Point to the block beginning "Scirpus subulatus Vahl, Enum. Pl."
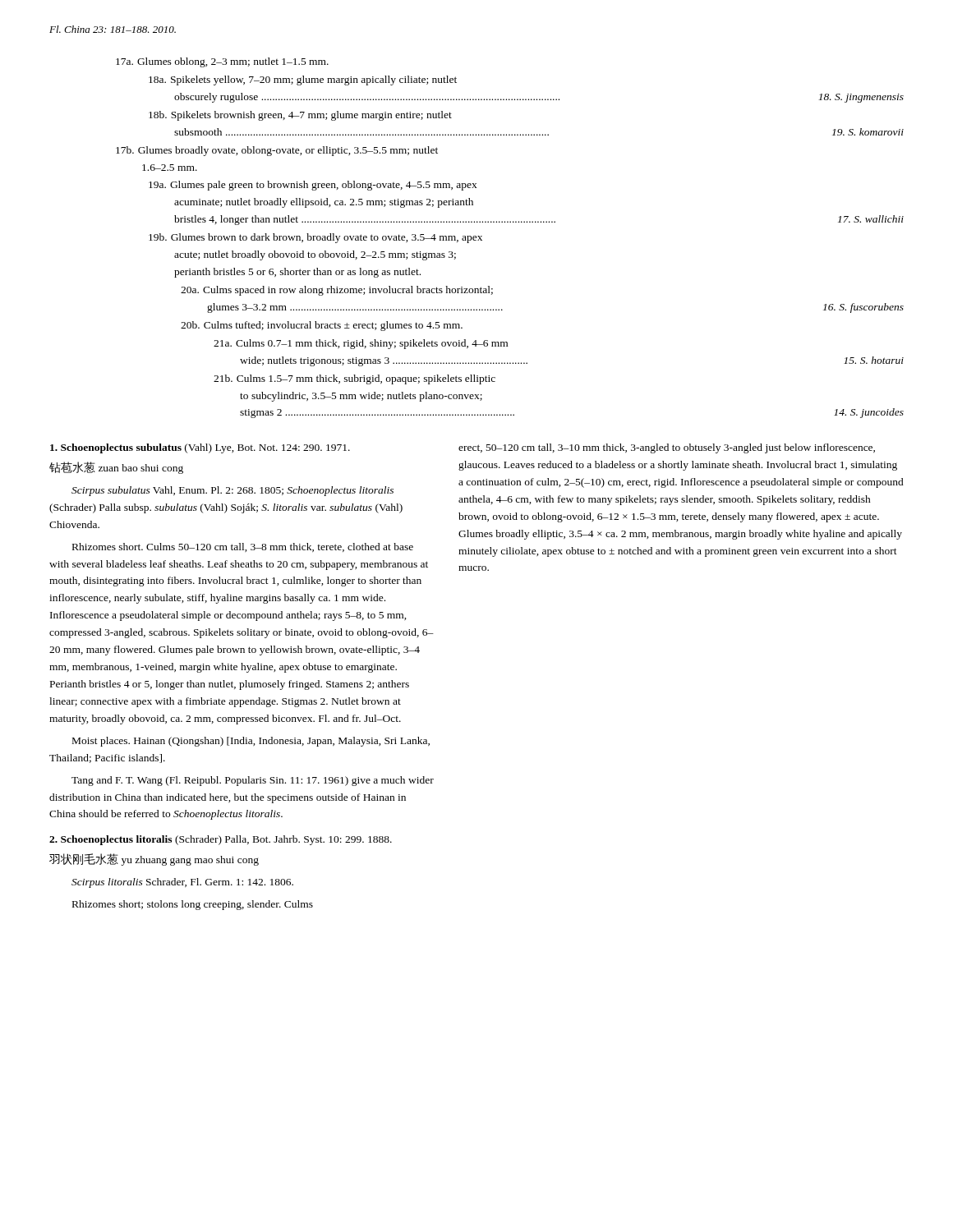 pos(226,507)
